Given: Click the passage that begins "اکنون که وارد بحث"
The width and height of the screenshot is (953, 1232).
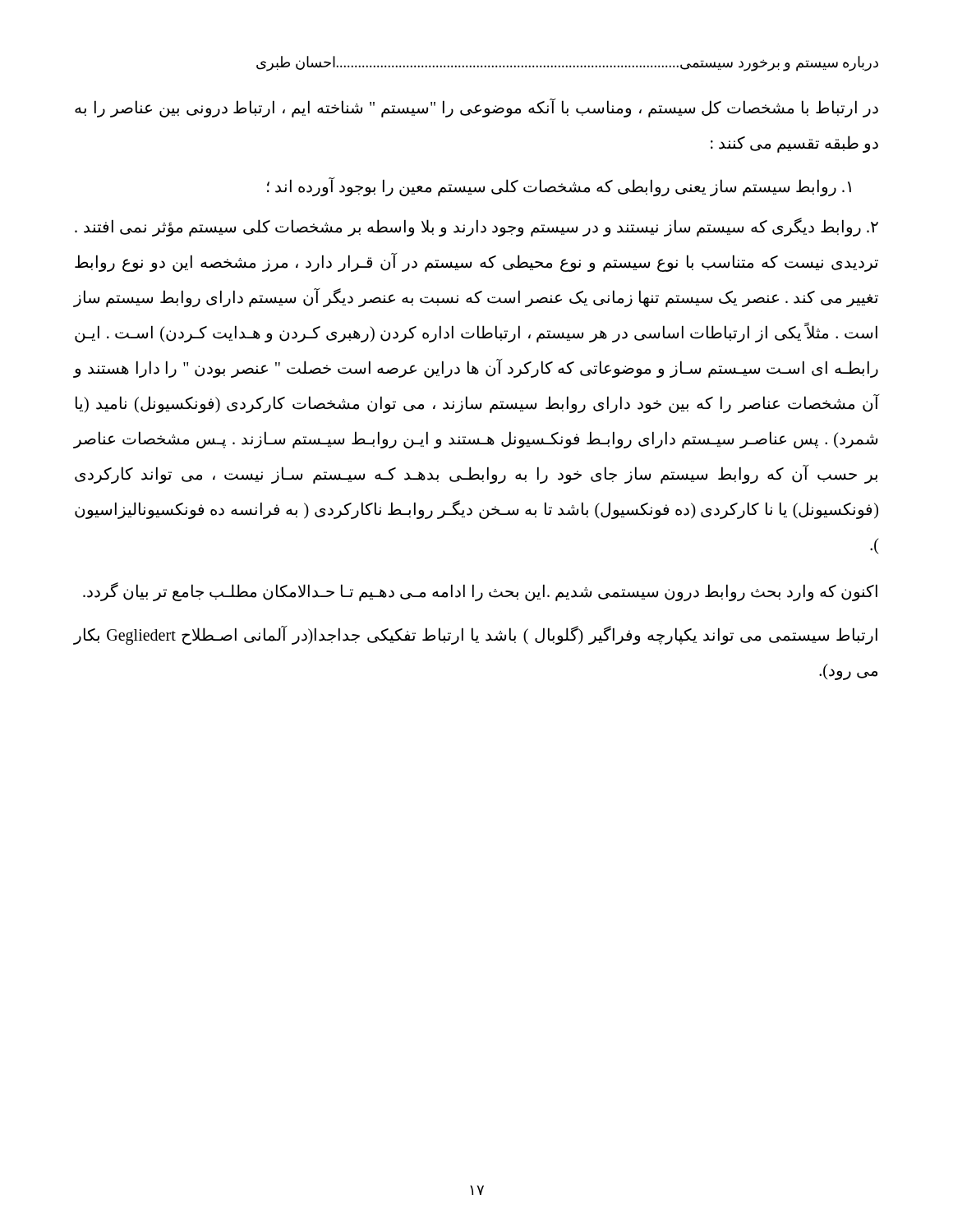Looking at the screenshot, I should [x=481, y=592].
